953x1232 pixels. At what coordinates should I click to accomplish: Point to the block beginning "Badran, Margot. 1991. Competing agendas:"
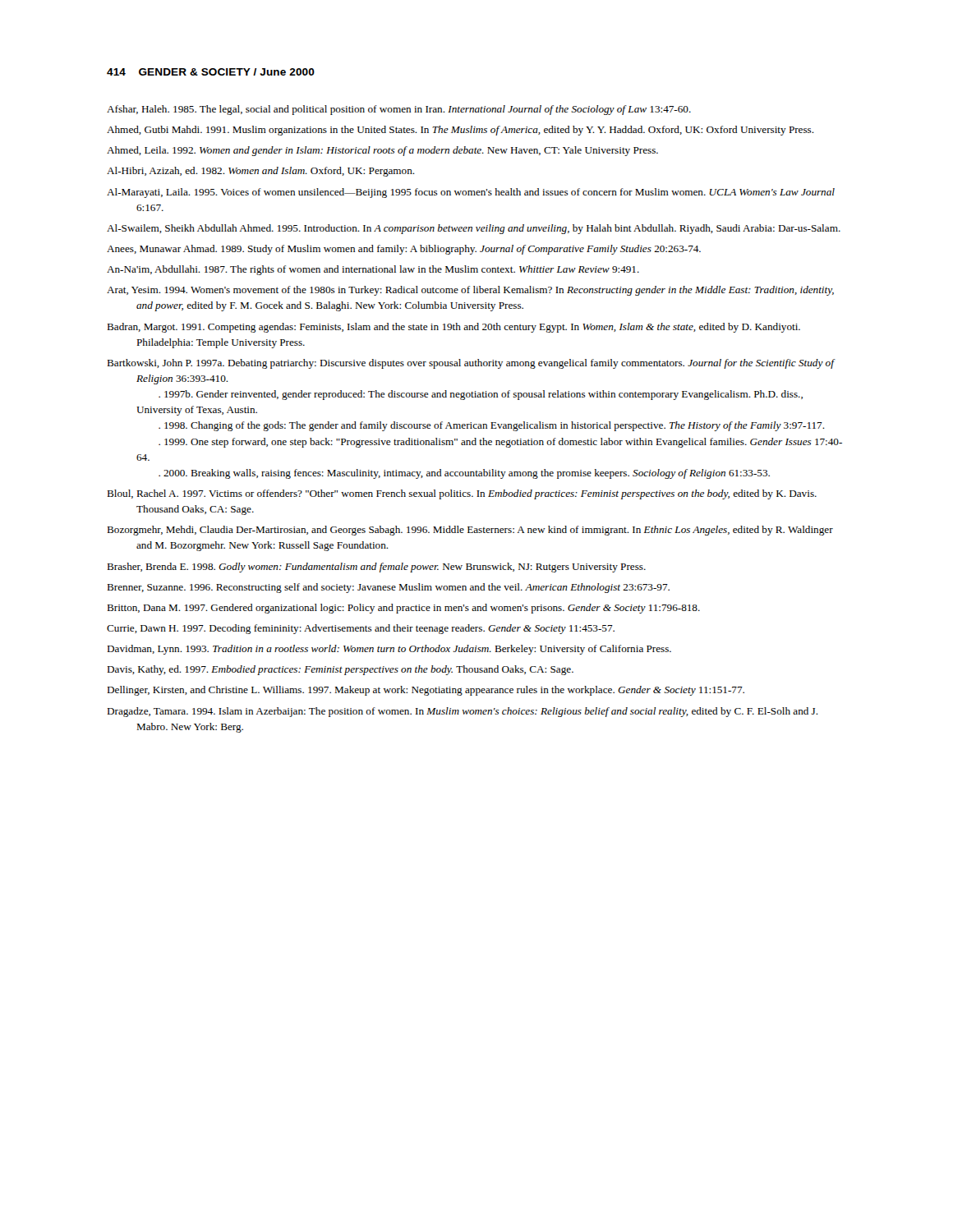[x=454, y=334]
